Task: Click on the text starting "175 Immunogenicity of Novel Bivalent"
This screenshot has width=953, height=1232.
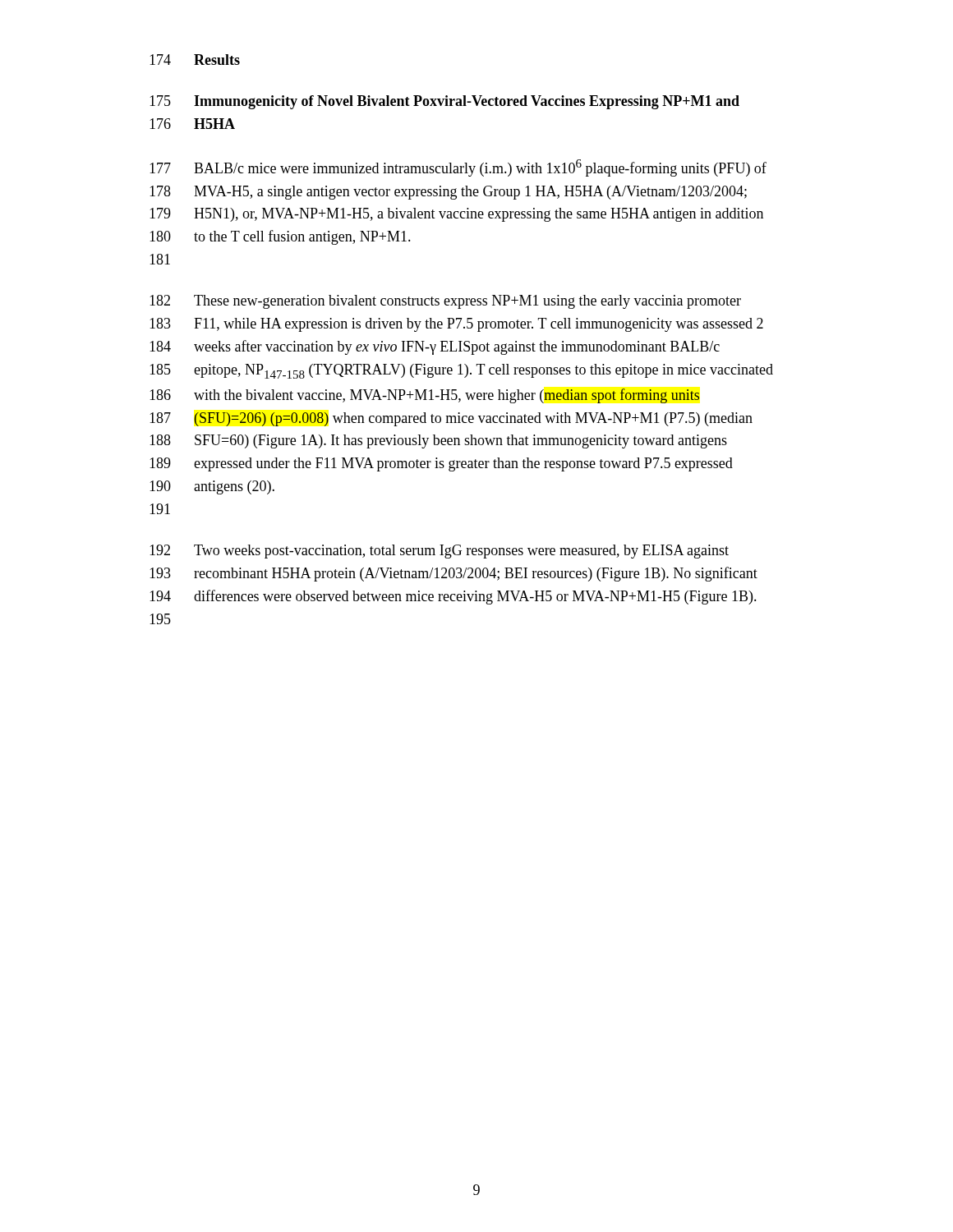Action: [496, 102]
